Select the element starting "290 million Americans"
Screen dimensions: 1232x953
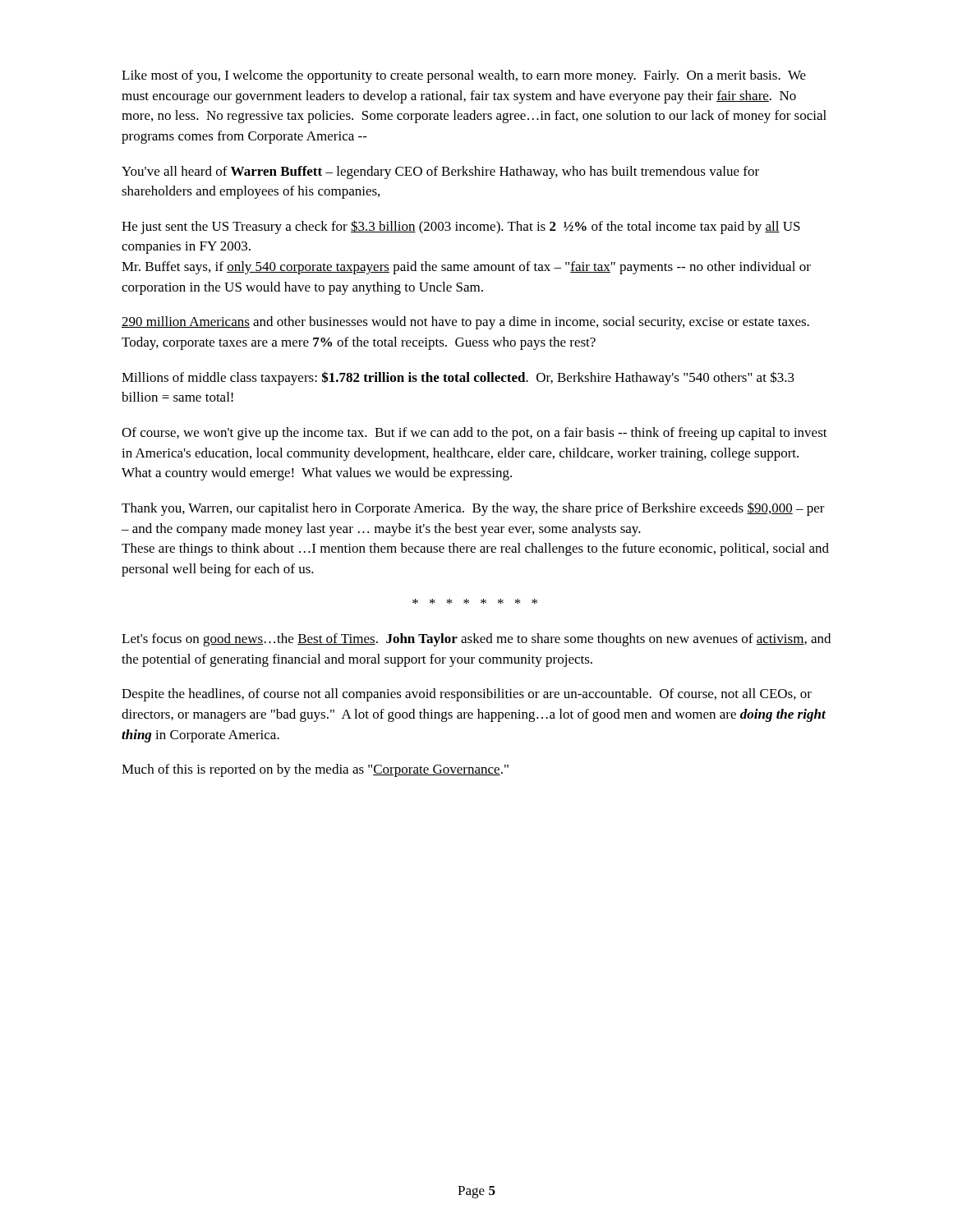pyautogui.click(x=469, y=332)
